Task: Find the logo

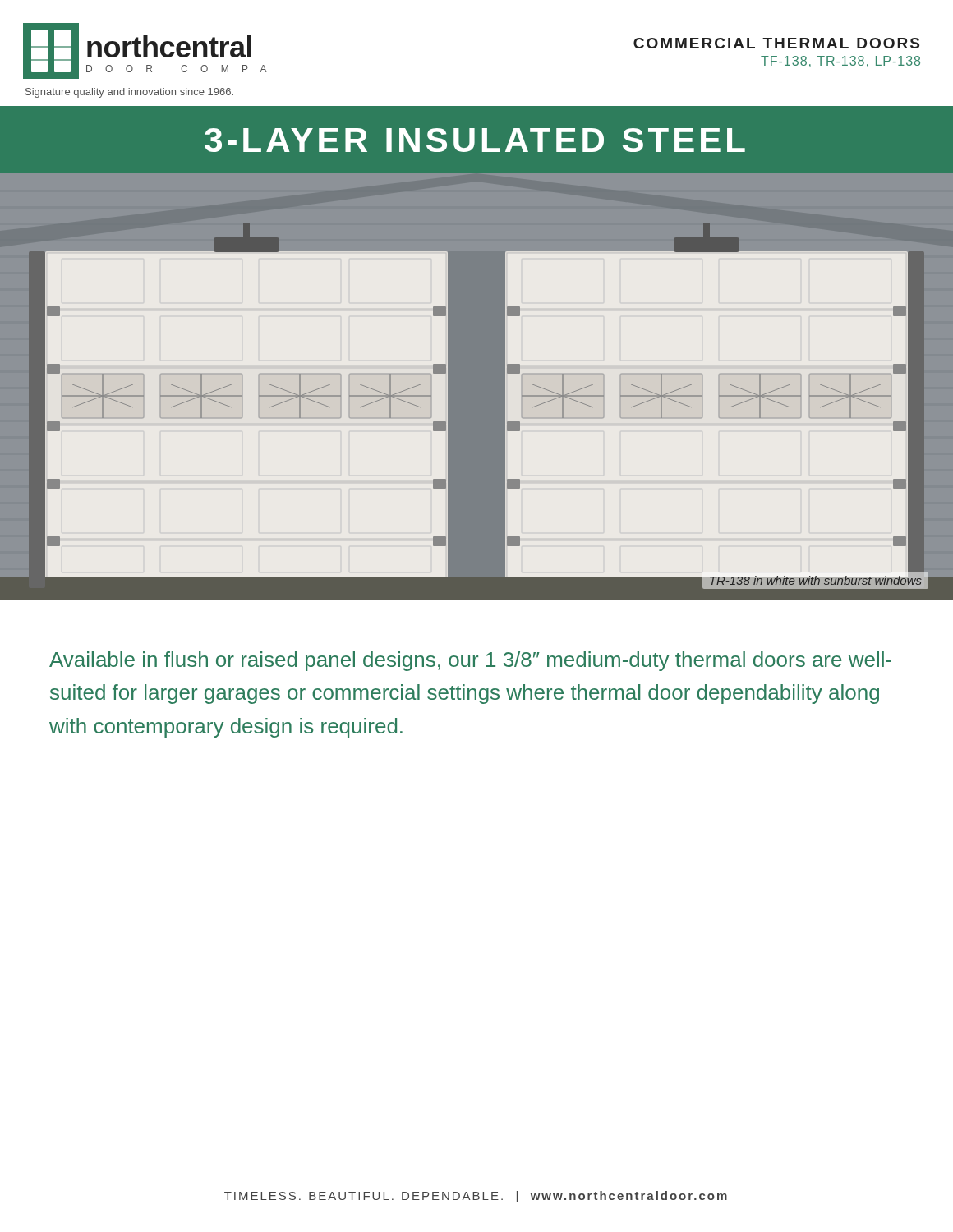Action: (150, 60)
